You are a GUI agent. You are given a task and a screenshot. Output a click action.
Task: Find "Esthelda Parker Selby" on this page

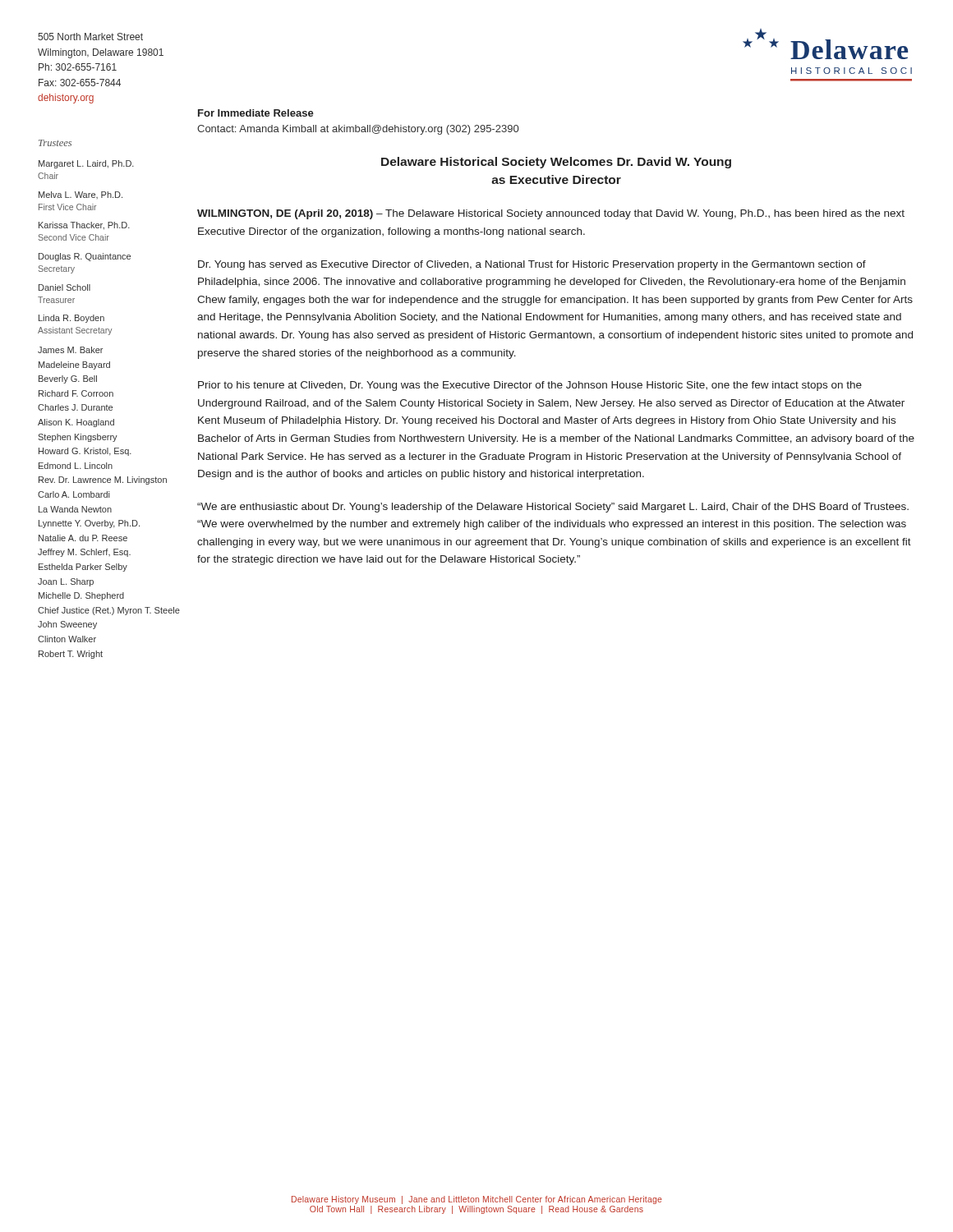(x=83, y=567)
